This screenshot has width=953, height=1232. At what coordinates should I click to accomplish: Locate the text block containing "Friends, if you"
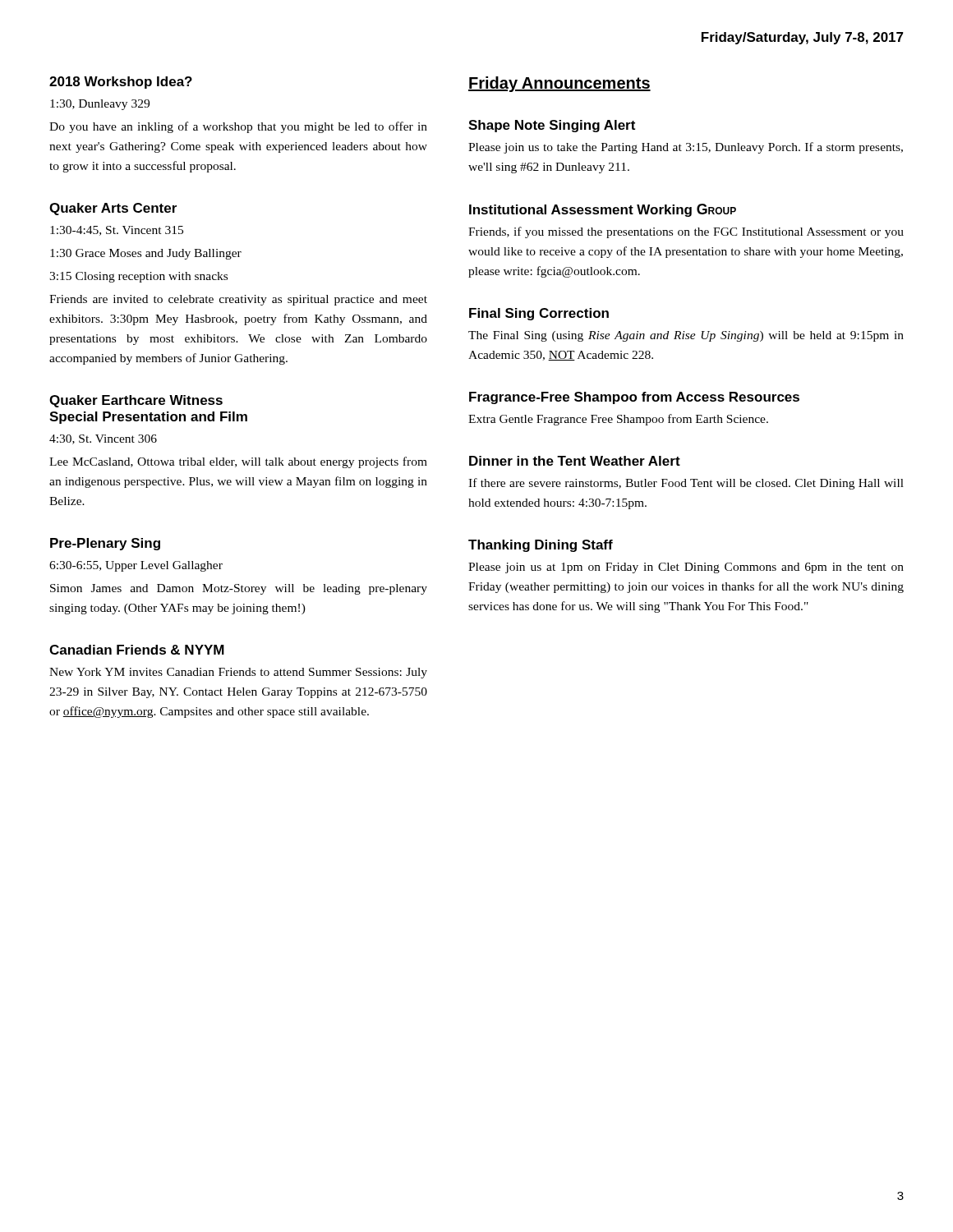click(686, 251)
